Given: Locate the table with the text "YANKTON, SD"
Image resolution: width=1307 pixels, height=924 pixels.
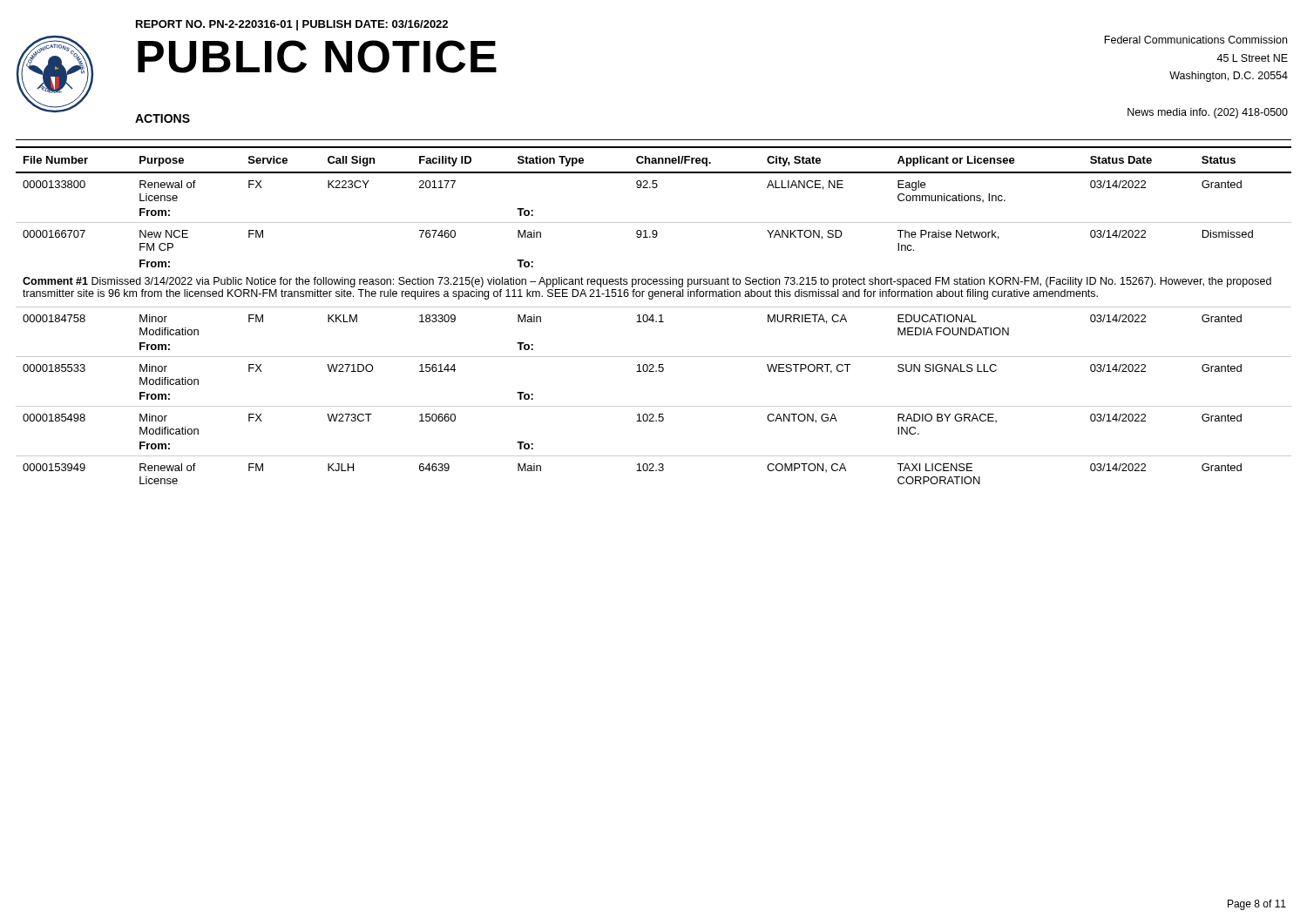Looking at the screenshot, I should point(654,317).
